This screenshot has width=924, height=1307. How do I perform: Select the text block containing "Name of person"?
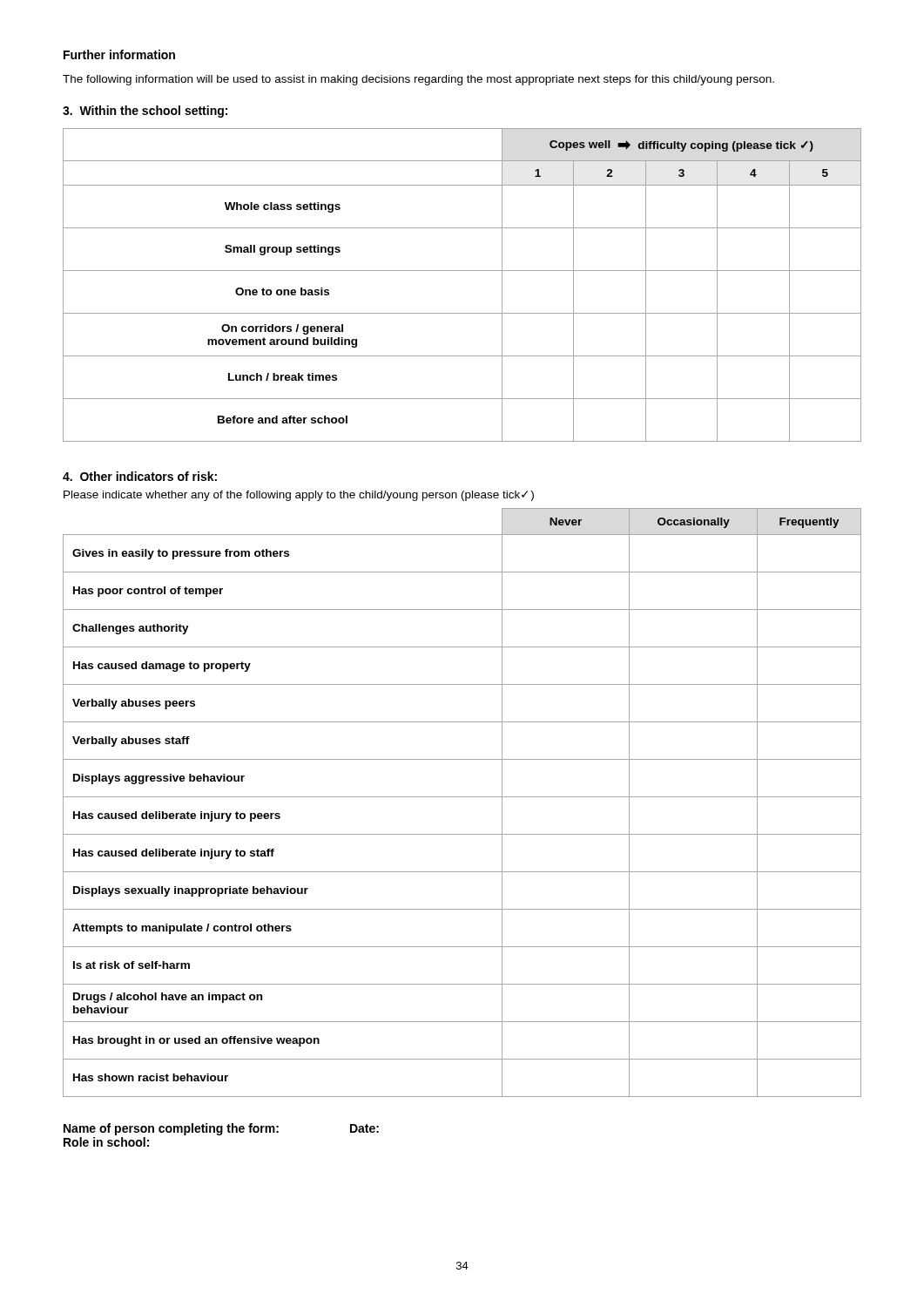tap(221, 1129)
